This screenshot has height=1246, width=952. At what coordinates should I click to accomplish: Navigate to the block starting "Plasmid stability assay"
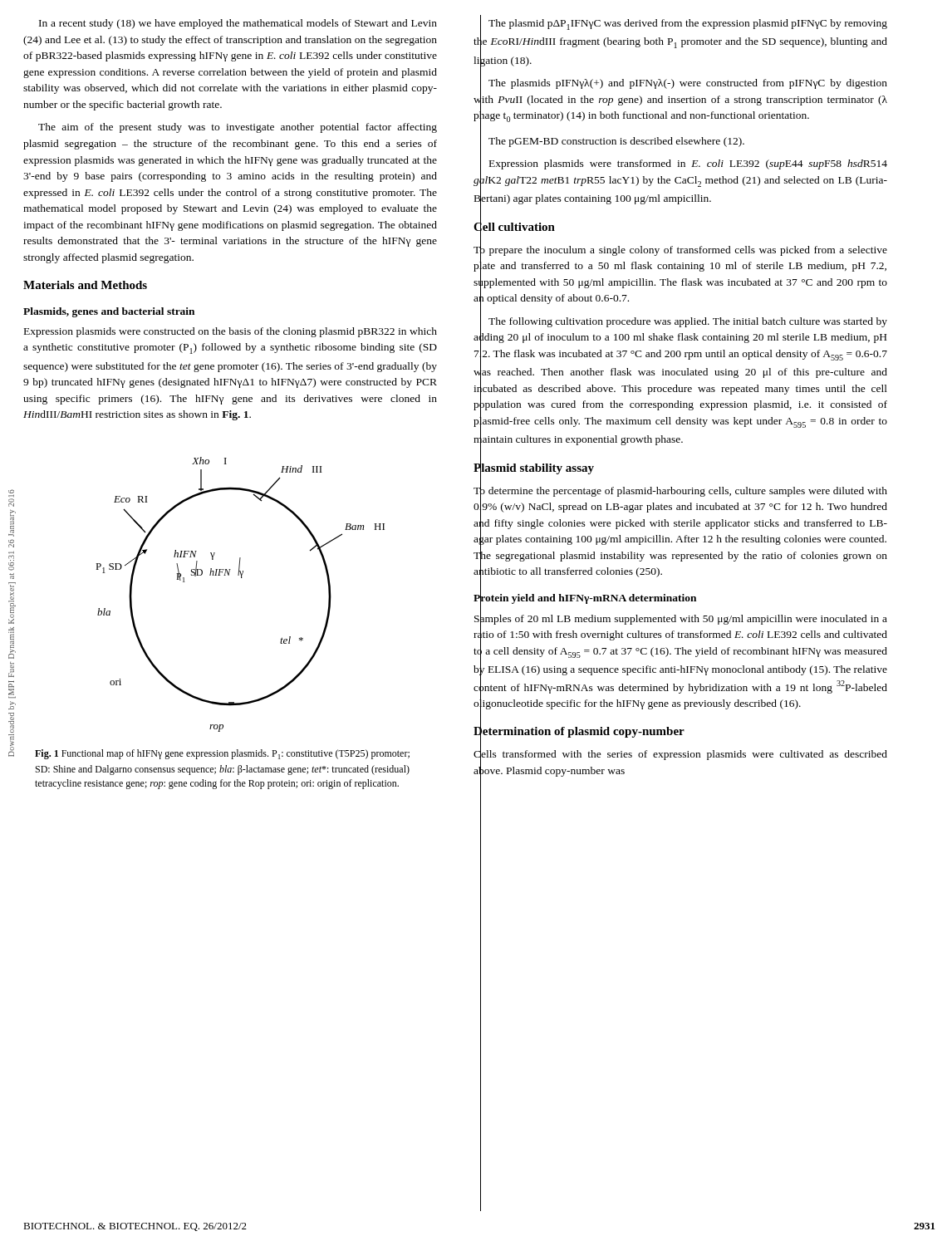(x=534, y=468)
